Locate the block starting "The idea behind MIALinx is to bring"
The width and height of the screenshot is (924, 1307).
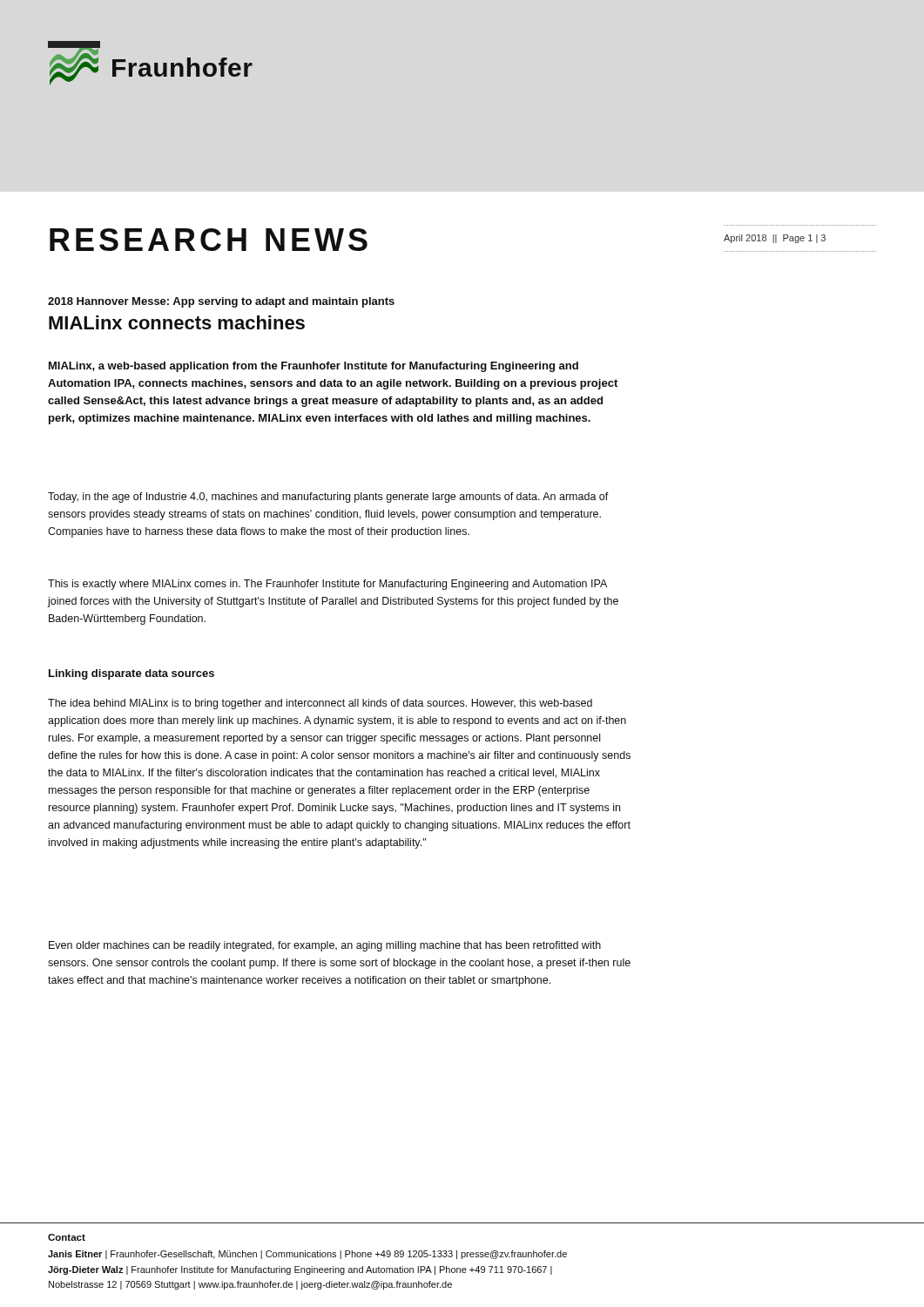(x=340, y=773)
